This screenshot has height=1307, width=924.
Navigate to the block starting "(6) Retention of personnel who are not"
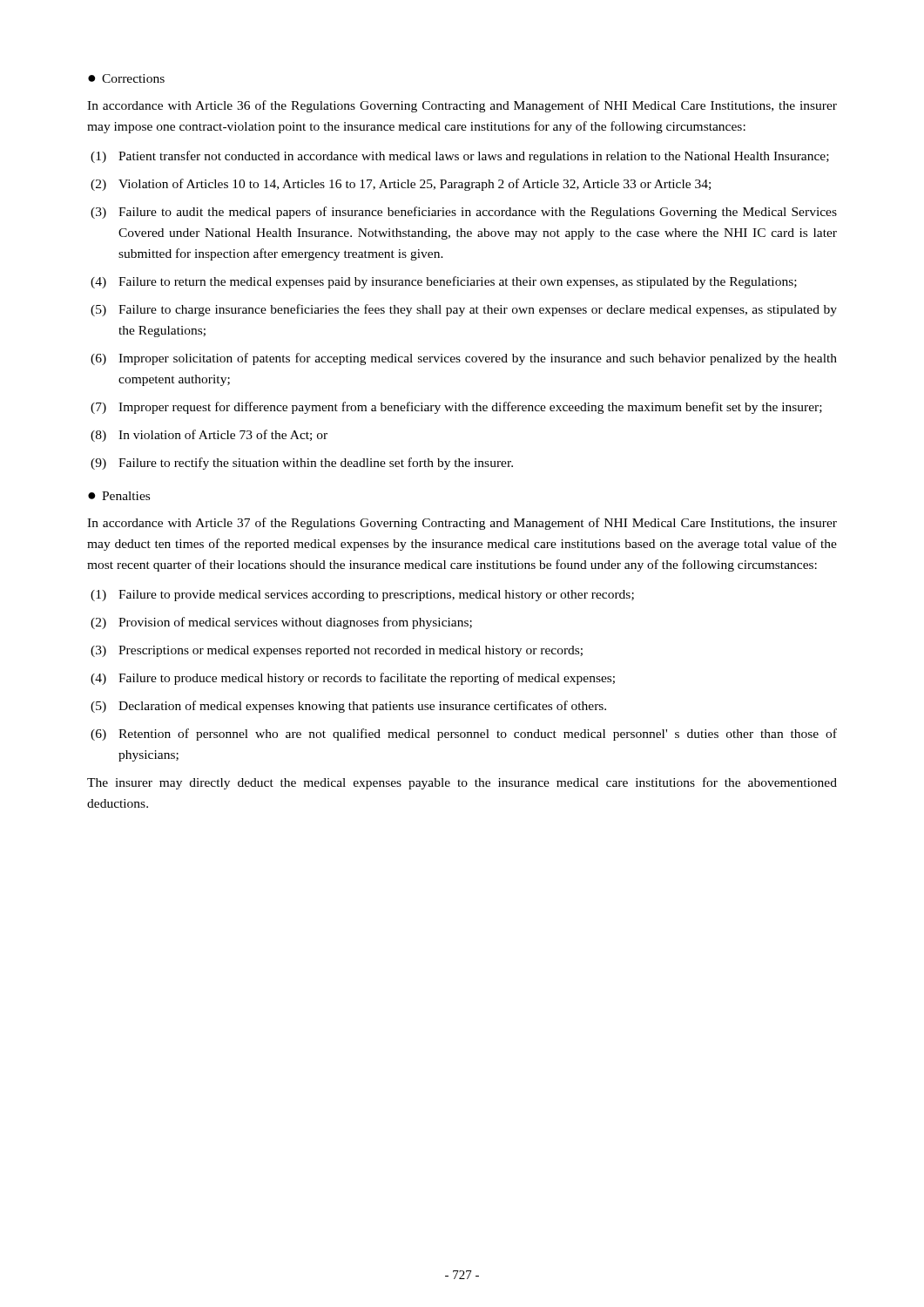click(462, 744)
